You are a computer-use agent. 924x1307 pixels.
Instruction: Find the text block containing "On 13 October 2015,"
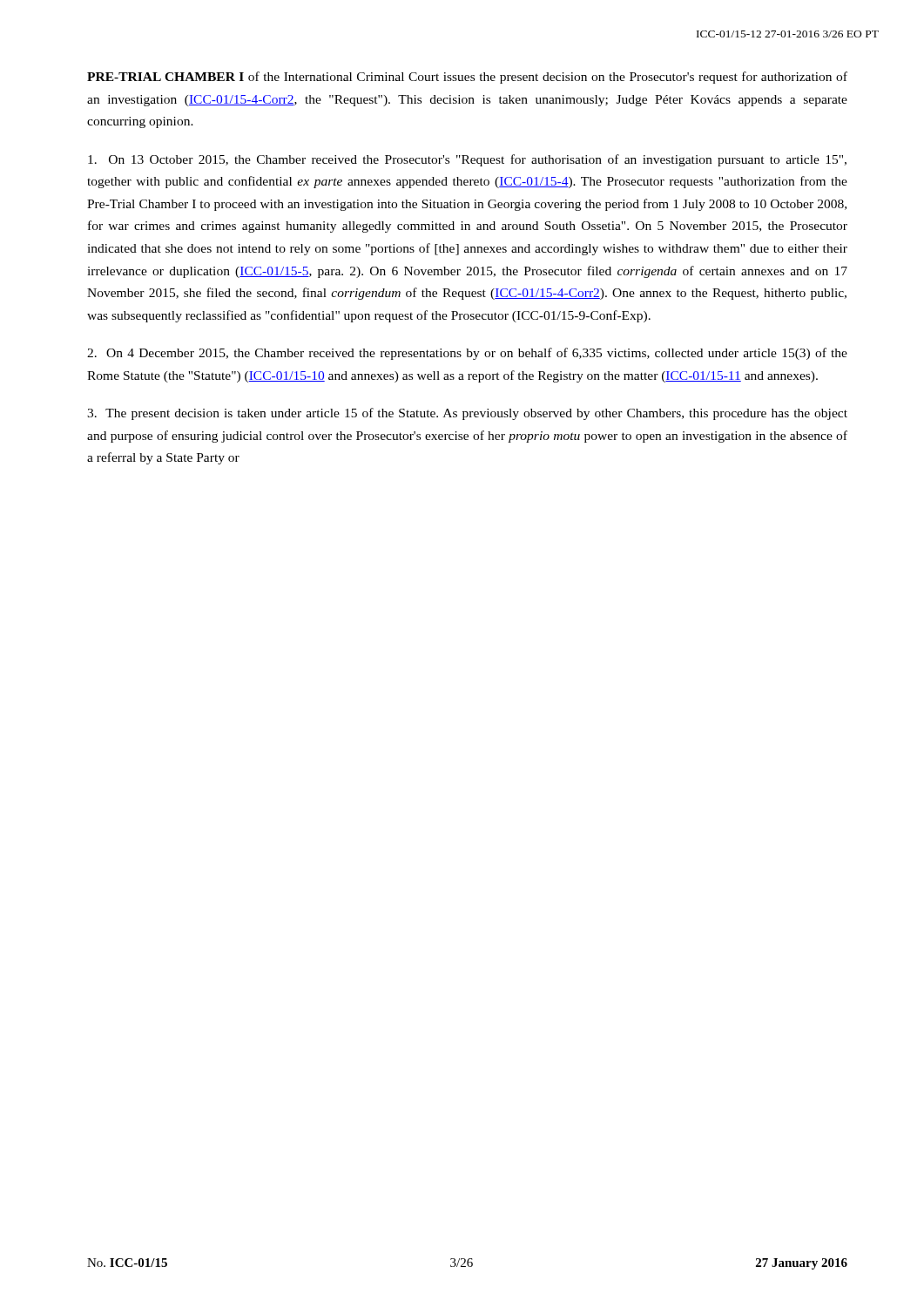(467, 237)
